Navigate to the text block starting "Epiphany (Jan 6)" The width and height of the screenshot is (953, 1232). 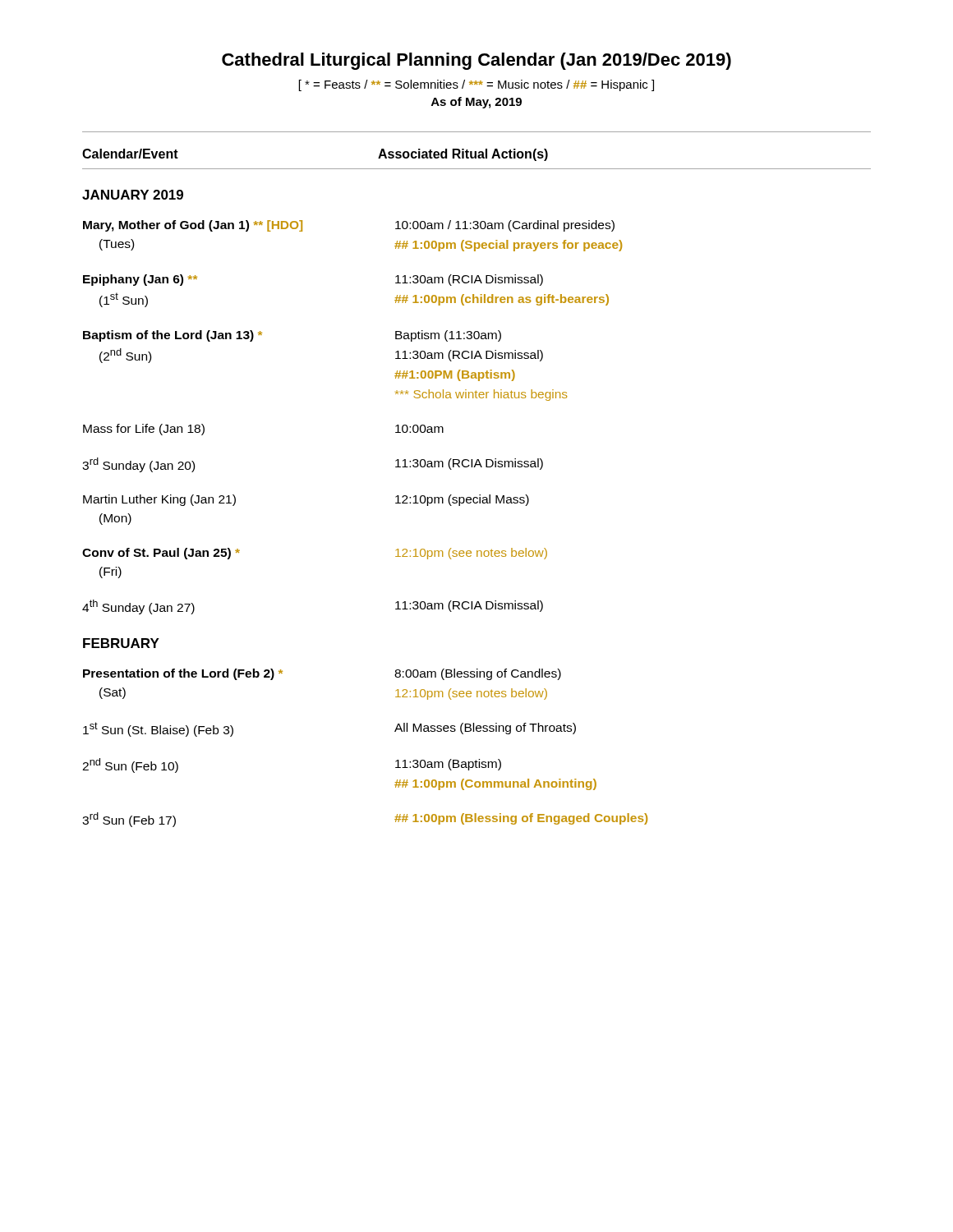[x=476, y=290]
